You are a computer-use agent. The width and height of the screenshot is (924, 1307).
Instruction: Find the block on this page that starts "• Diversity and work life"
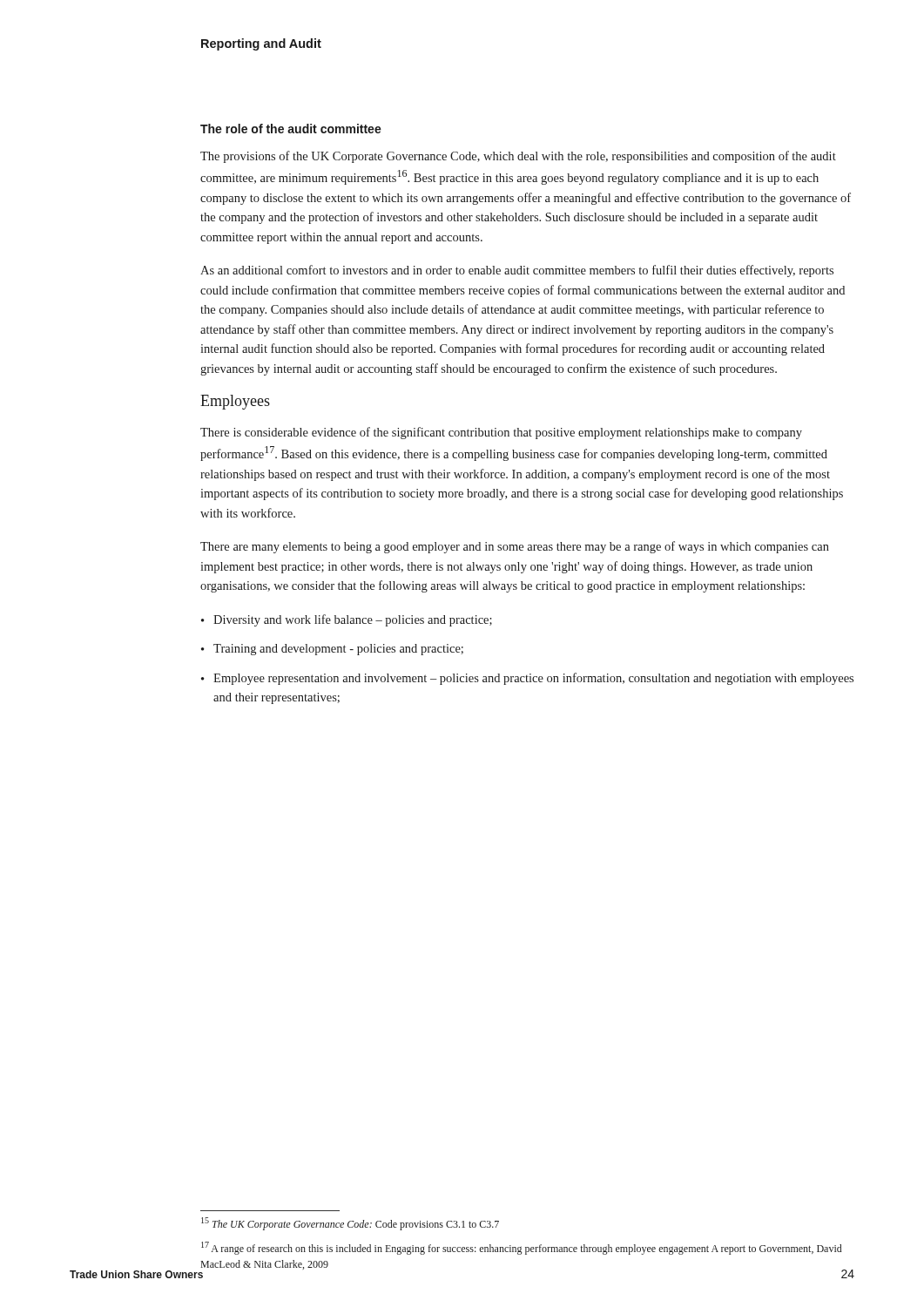click(x=346, y=620)
